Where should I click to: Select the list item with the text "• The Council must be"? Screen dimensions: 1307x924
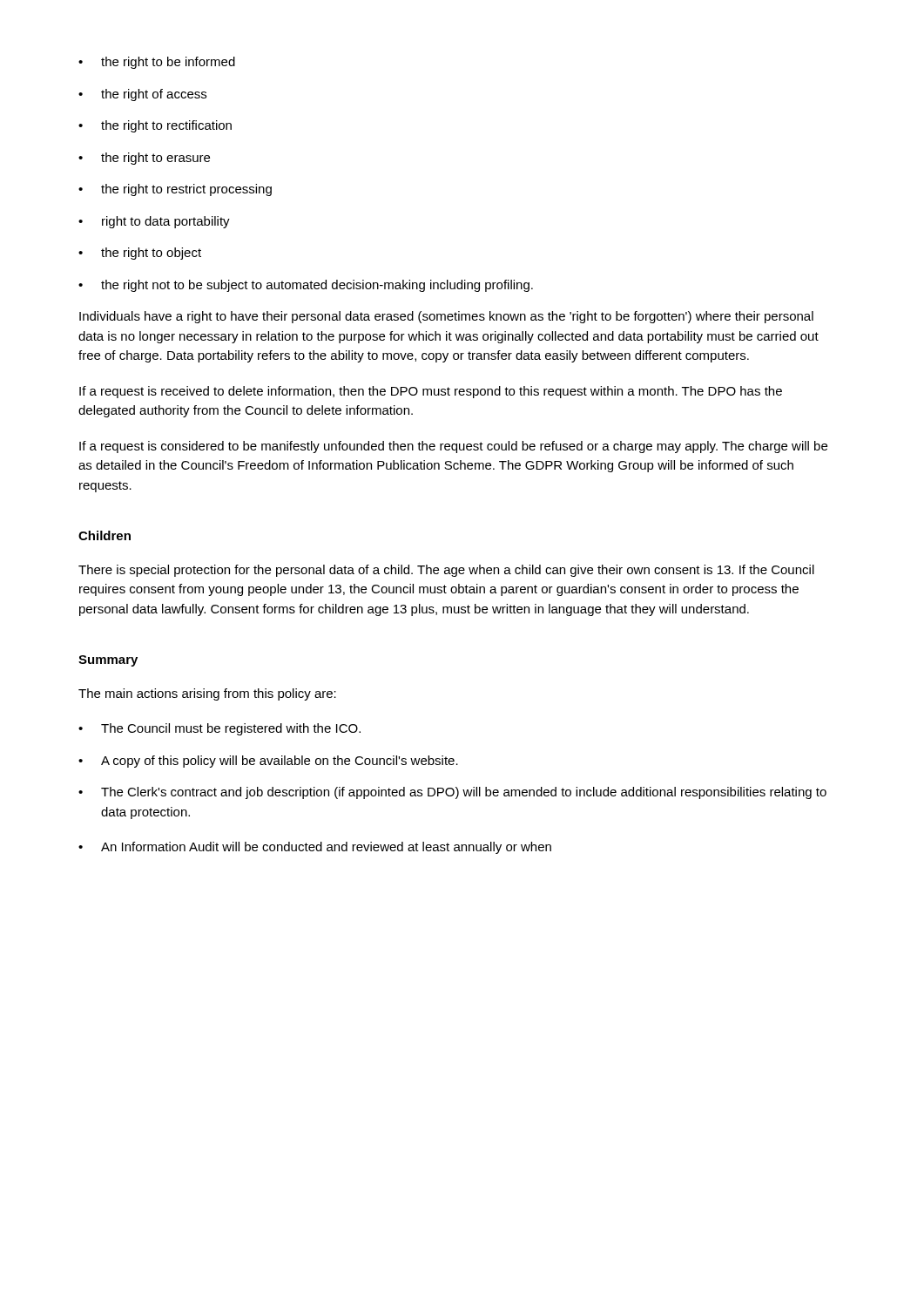coord(220,729)
